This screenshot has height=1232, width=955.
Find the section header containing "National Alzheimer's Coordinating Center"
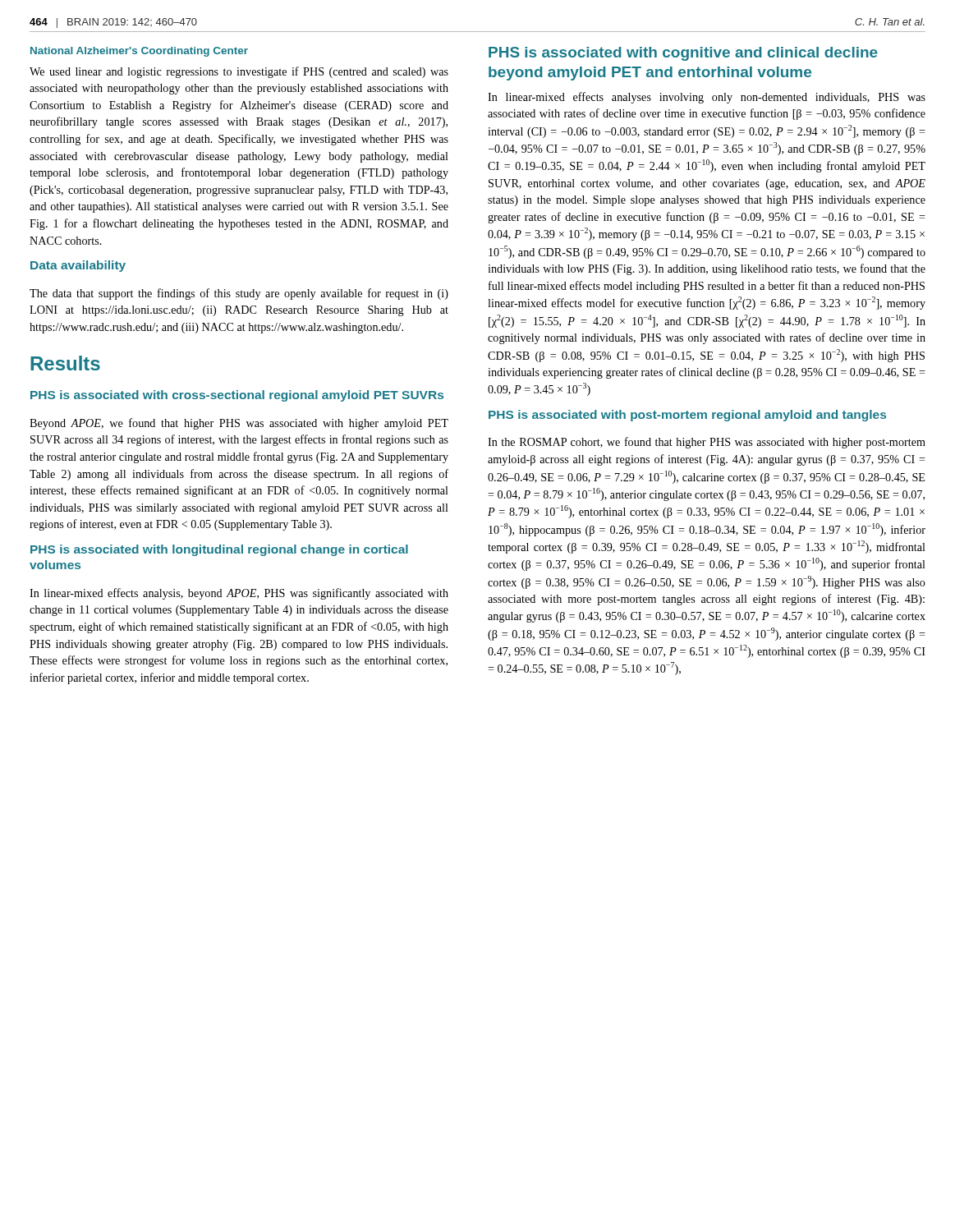point(239,51)
